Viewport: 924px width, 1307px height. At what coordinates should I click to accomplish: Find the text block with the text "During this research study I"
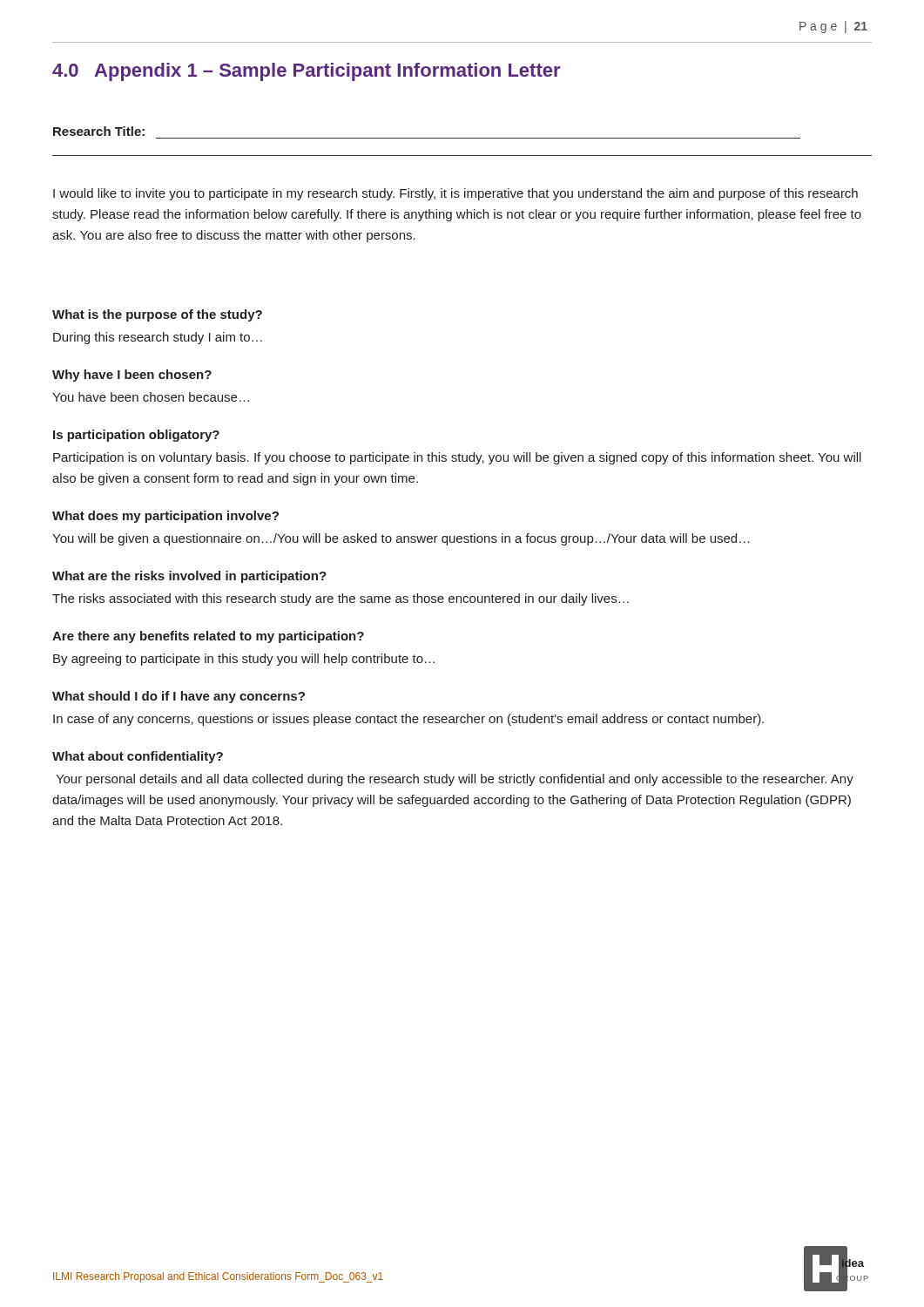[158, 337]
